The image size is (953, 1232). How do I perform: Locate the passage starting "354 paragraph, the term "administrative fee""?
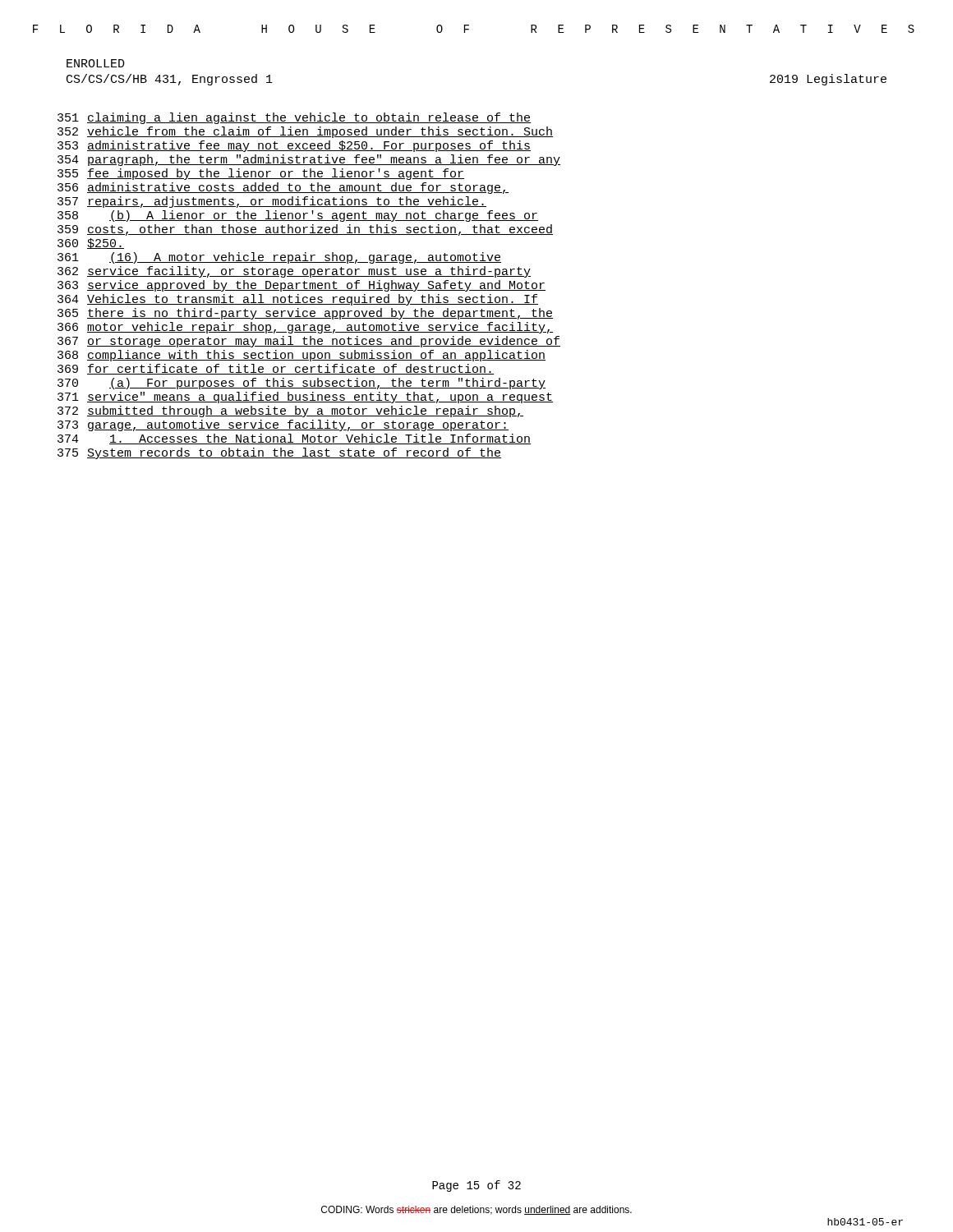coord(300,161)
